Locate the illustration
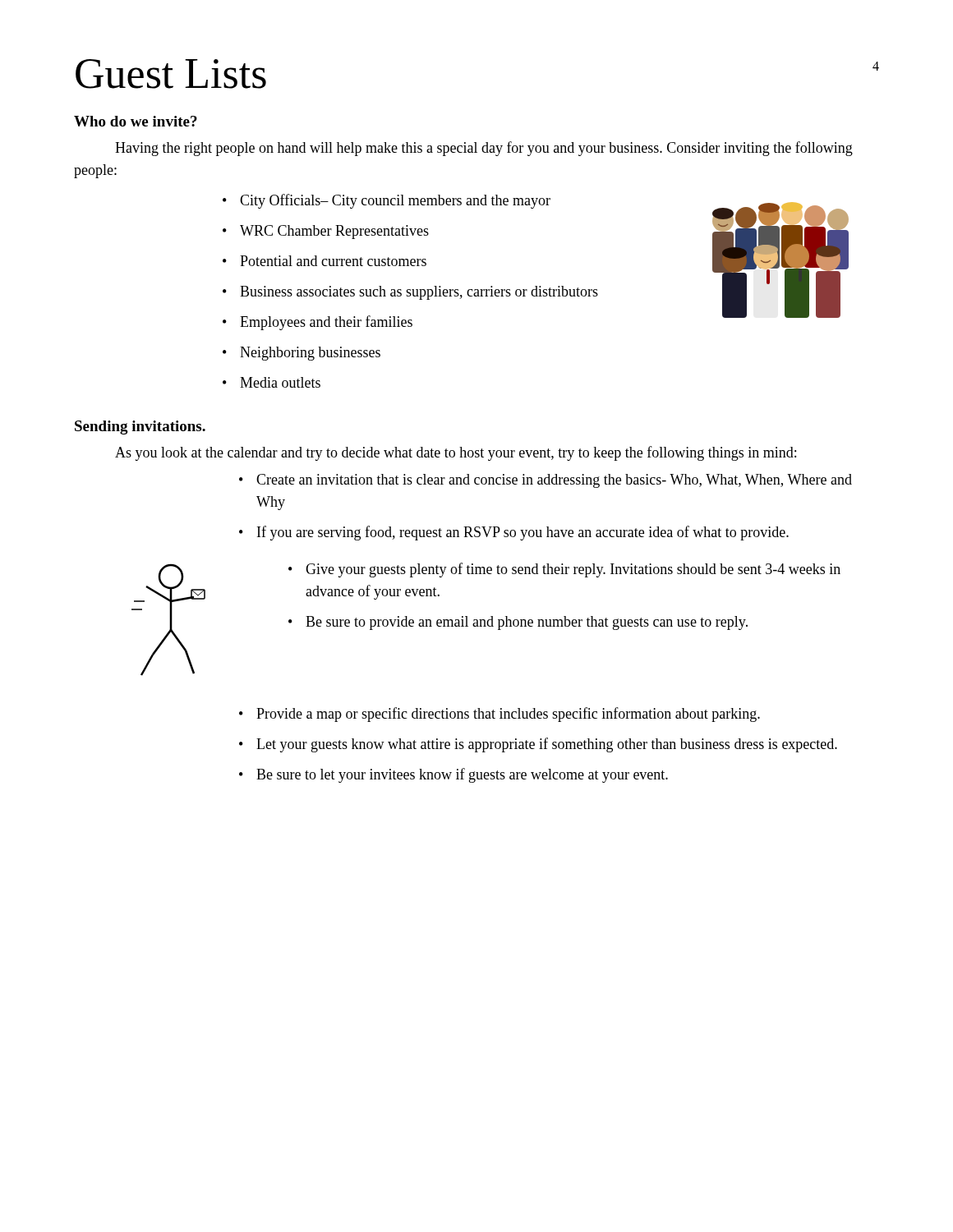The height and width of the screenshot is (1232, 953). 171,628
